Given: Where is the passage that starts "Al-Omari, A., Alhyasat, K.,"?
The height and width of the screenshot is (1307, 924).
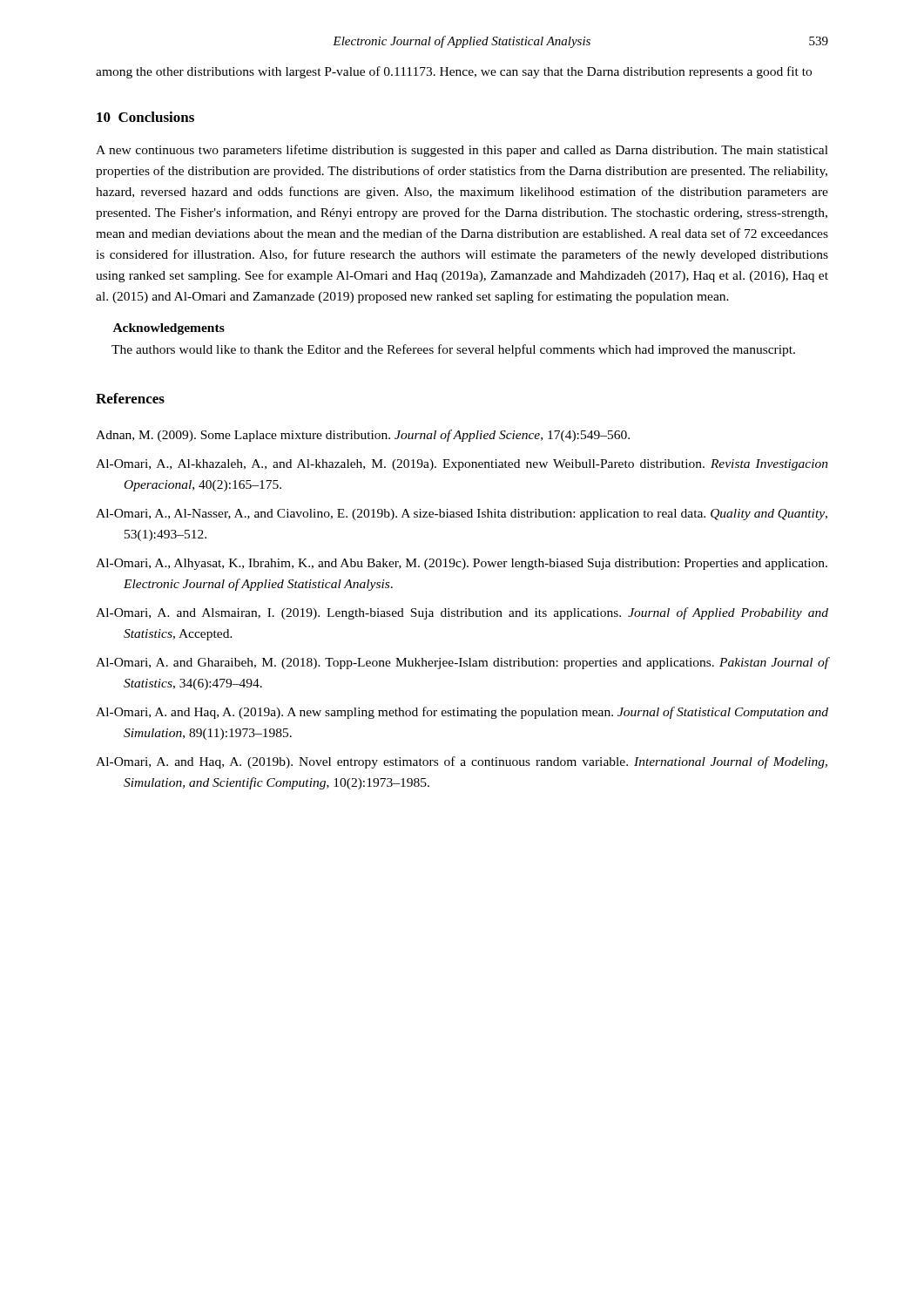Looking at the screenshot, I should [x=462, y=573].
